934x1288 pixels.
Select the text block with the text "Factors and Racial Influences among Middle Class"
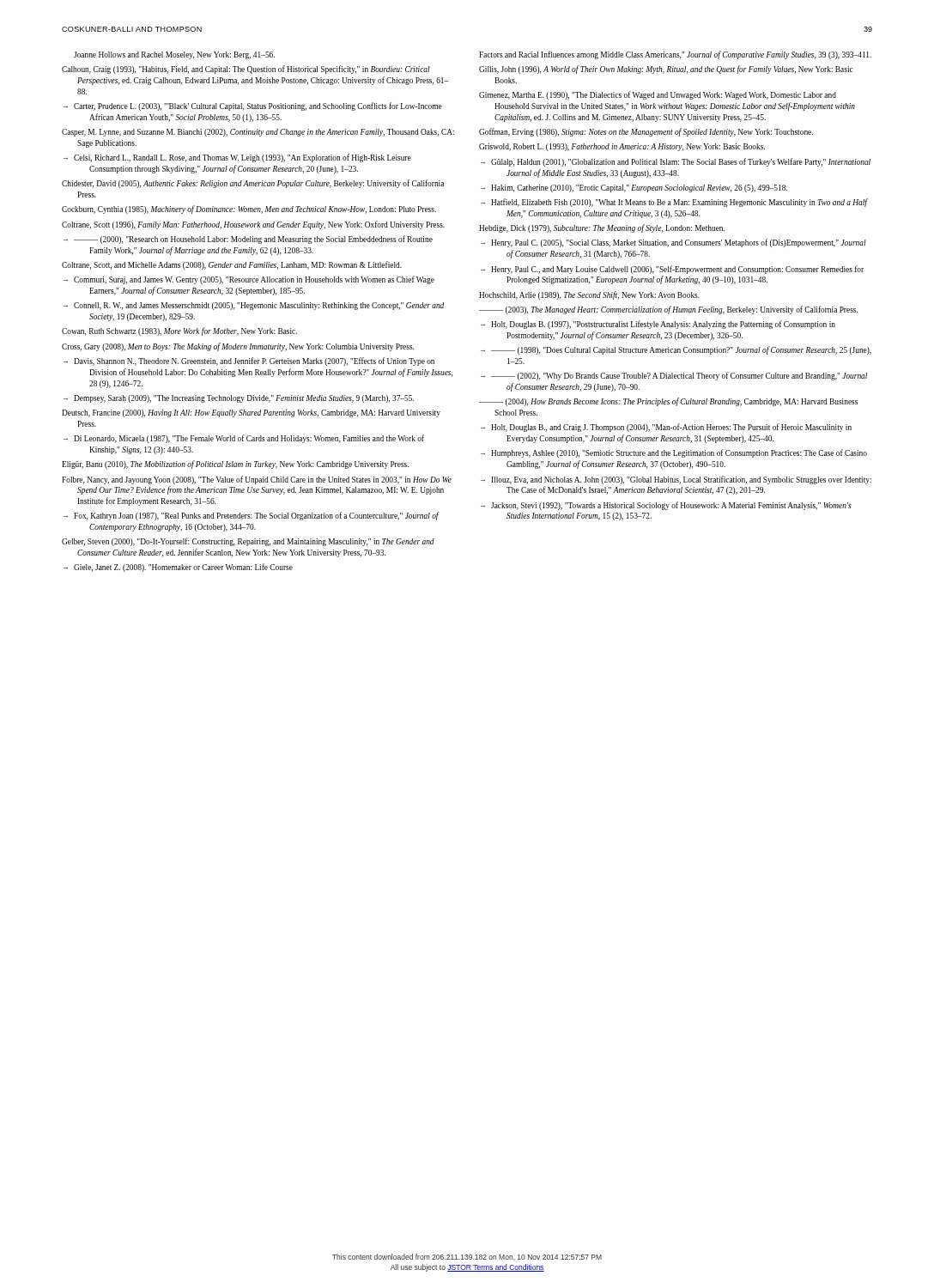click(676, 286)
